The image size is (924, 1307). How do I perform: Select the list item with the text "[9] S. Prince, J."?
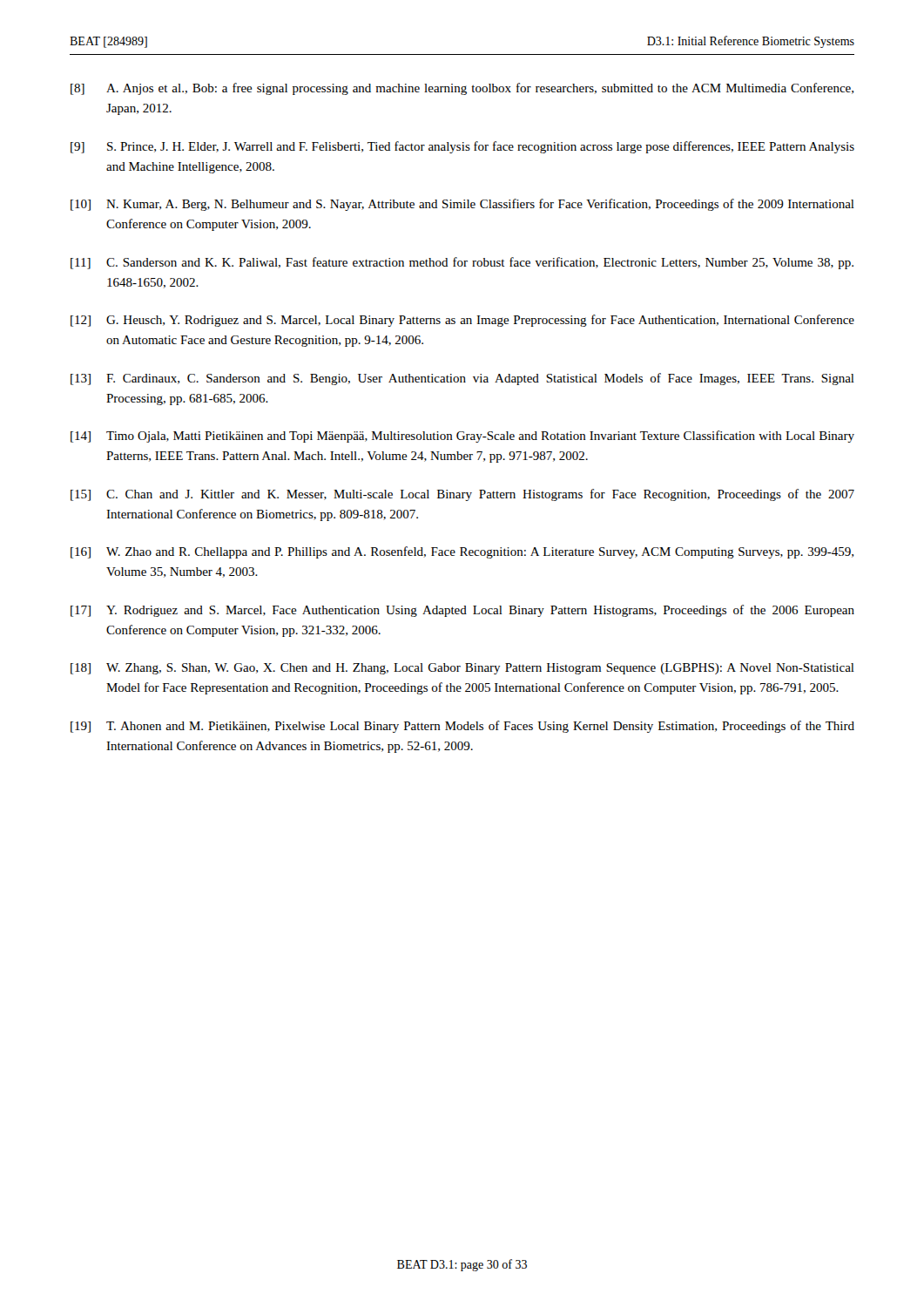[462, 157]
